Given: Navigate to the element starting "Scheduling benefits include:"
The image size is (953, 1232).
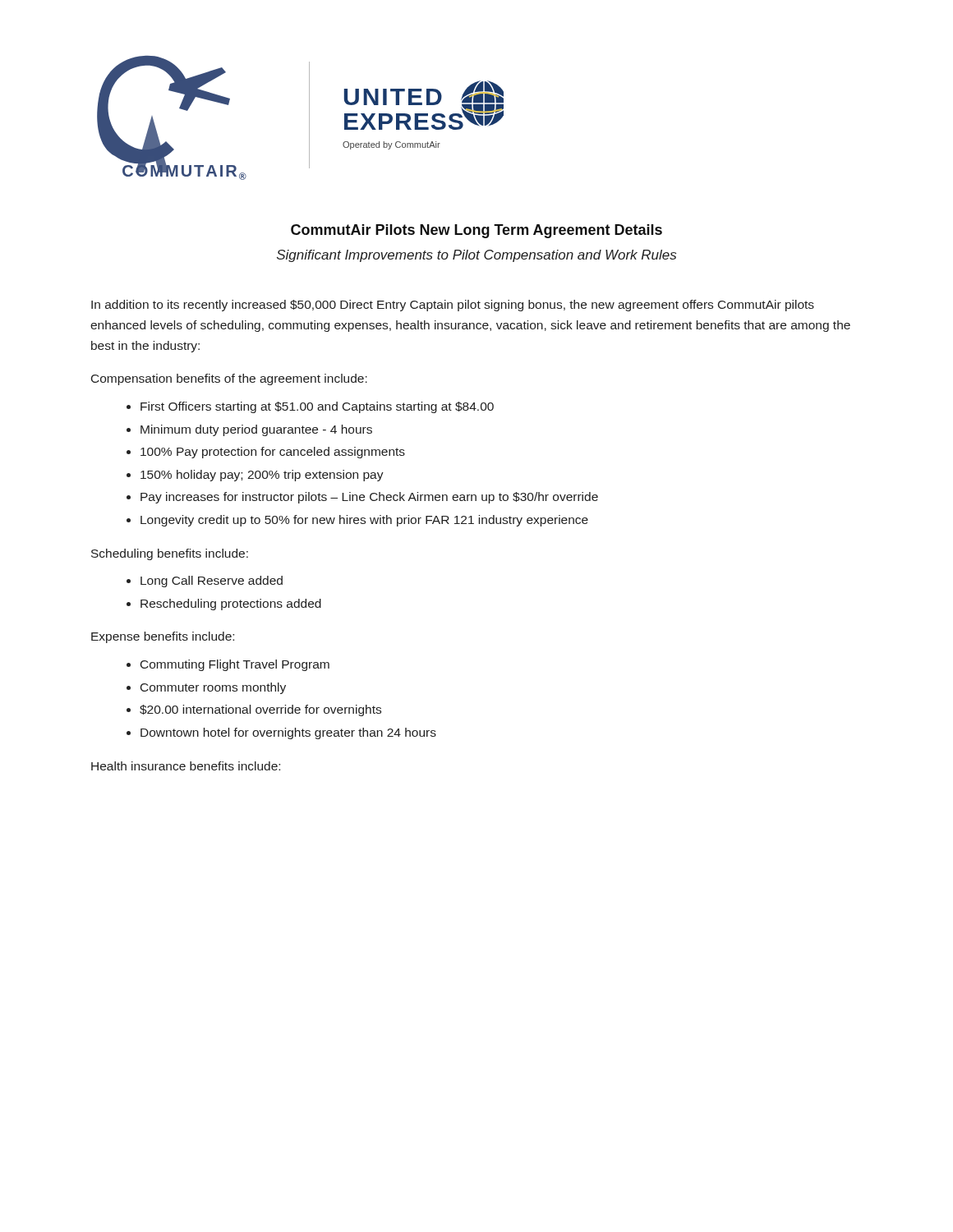Looking at the screenshot, I should pos(170,553).
